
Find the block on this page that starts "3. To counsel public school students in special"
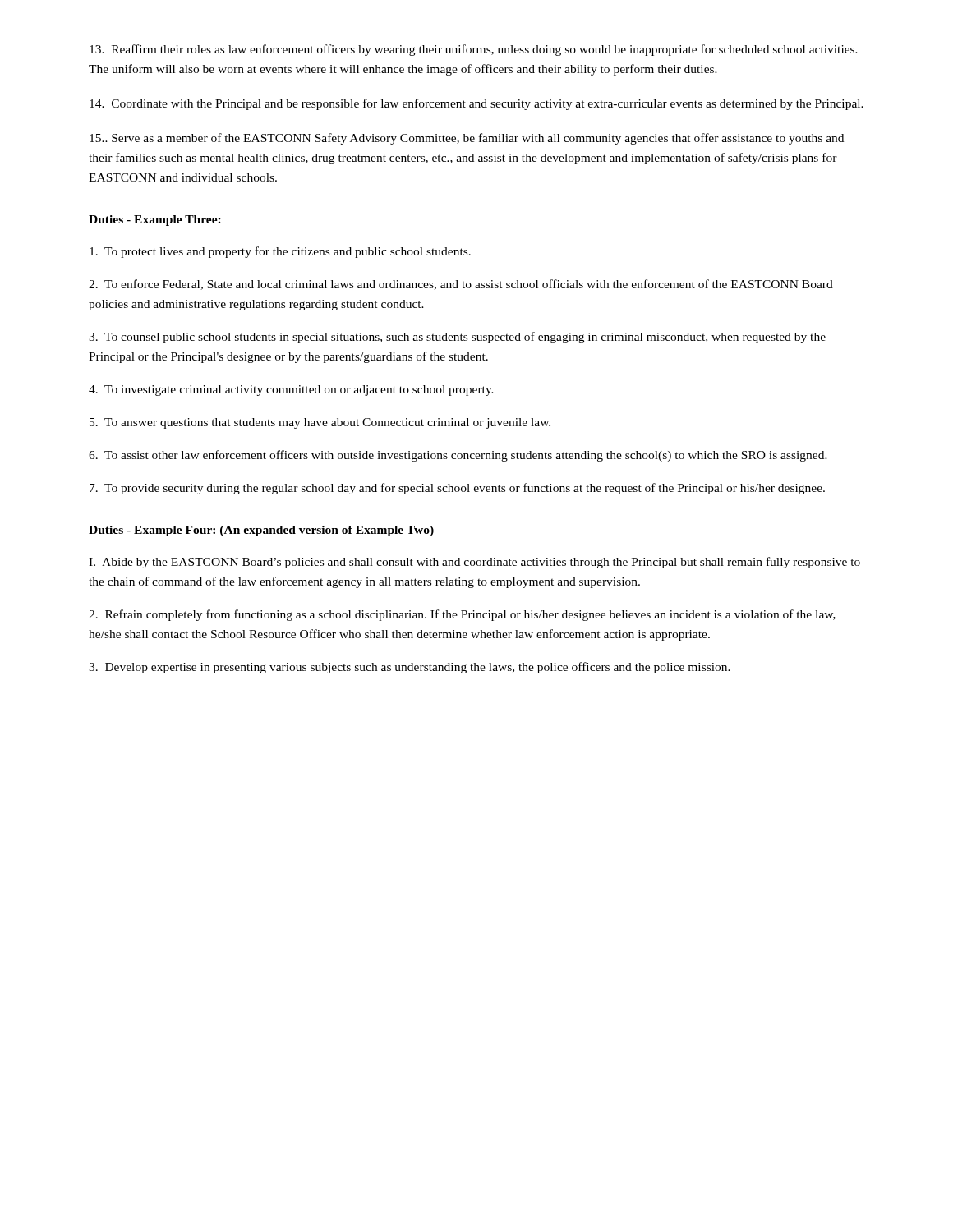pyautogui.click(x=457, y=346)
